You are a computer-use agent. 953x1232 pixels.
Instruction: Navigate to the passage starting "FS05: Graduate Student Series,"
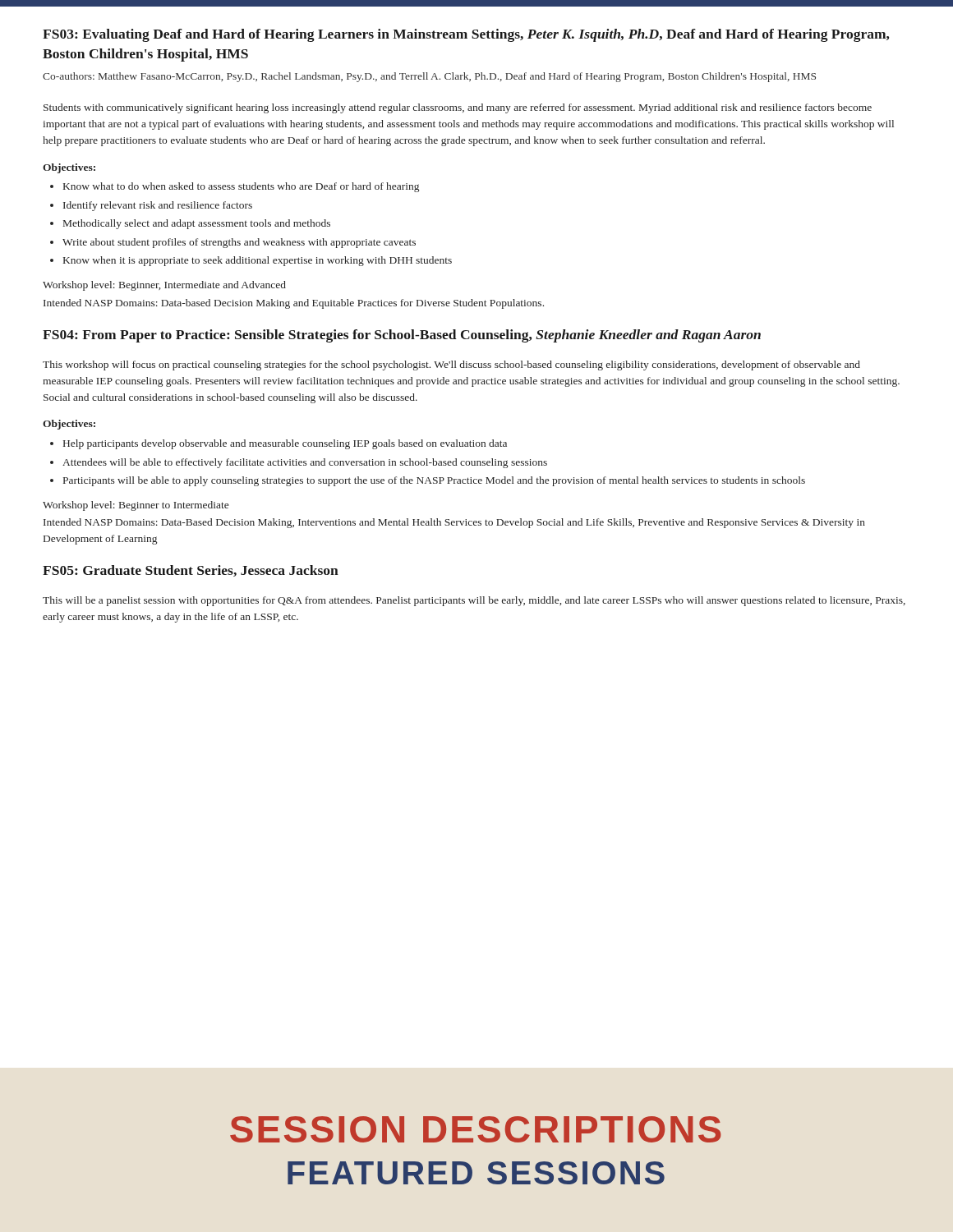(x=190, y=570)
